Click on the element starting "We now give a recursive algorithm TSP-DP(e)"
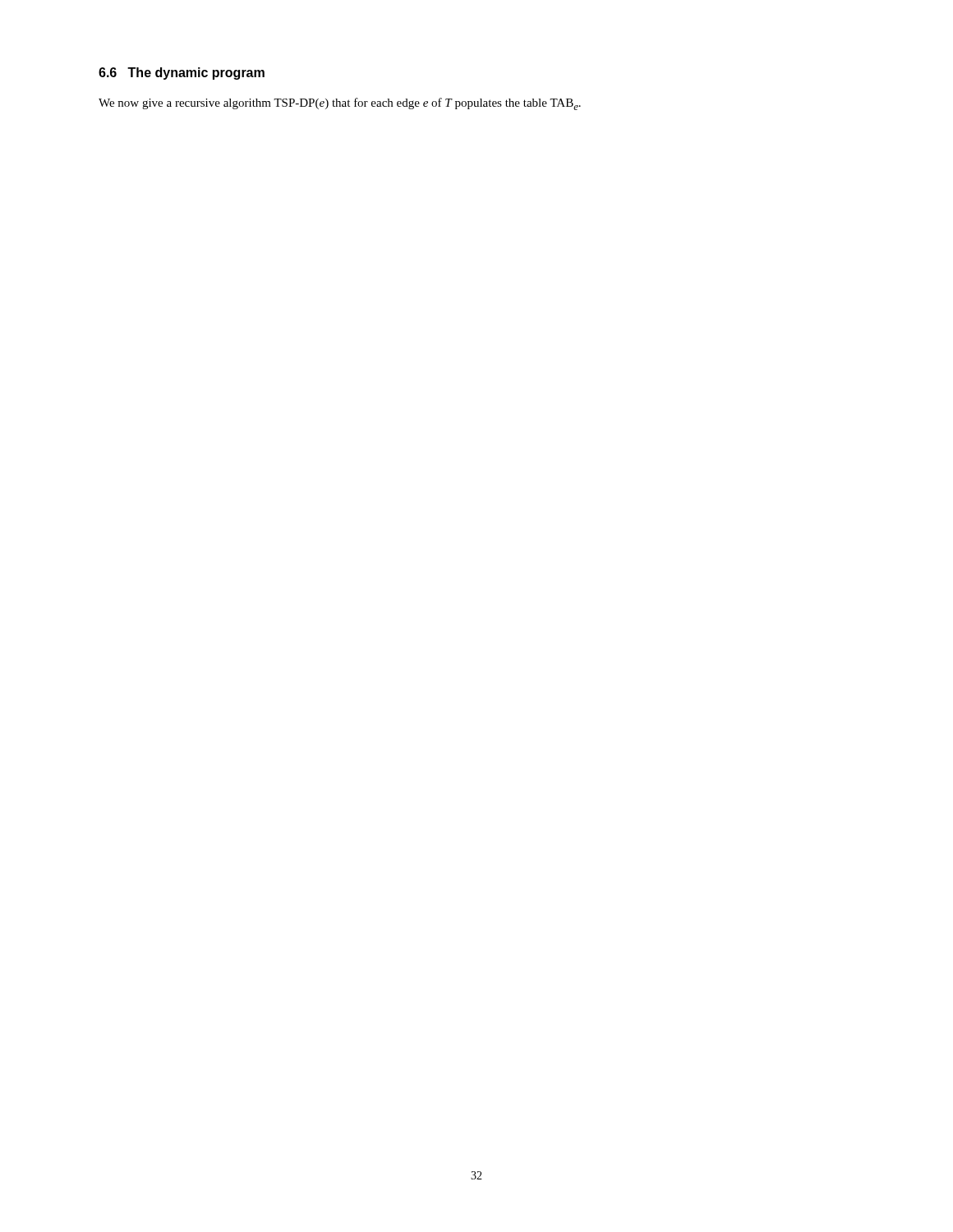Image resolution: width=953 pixels, height=1232 pixels. (340, 104)
